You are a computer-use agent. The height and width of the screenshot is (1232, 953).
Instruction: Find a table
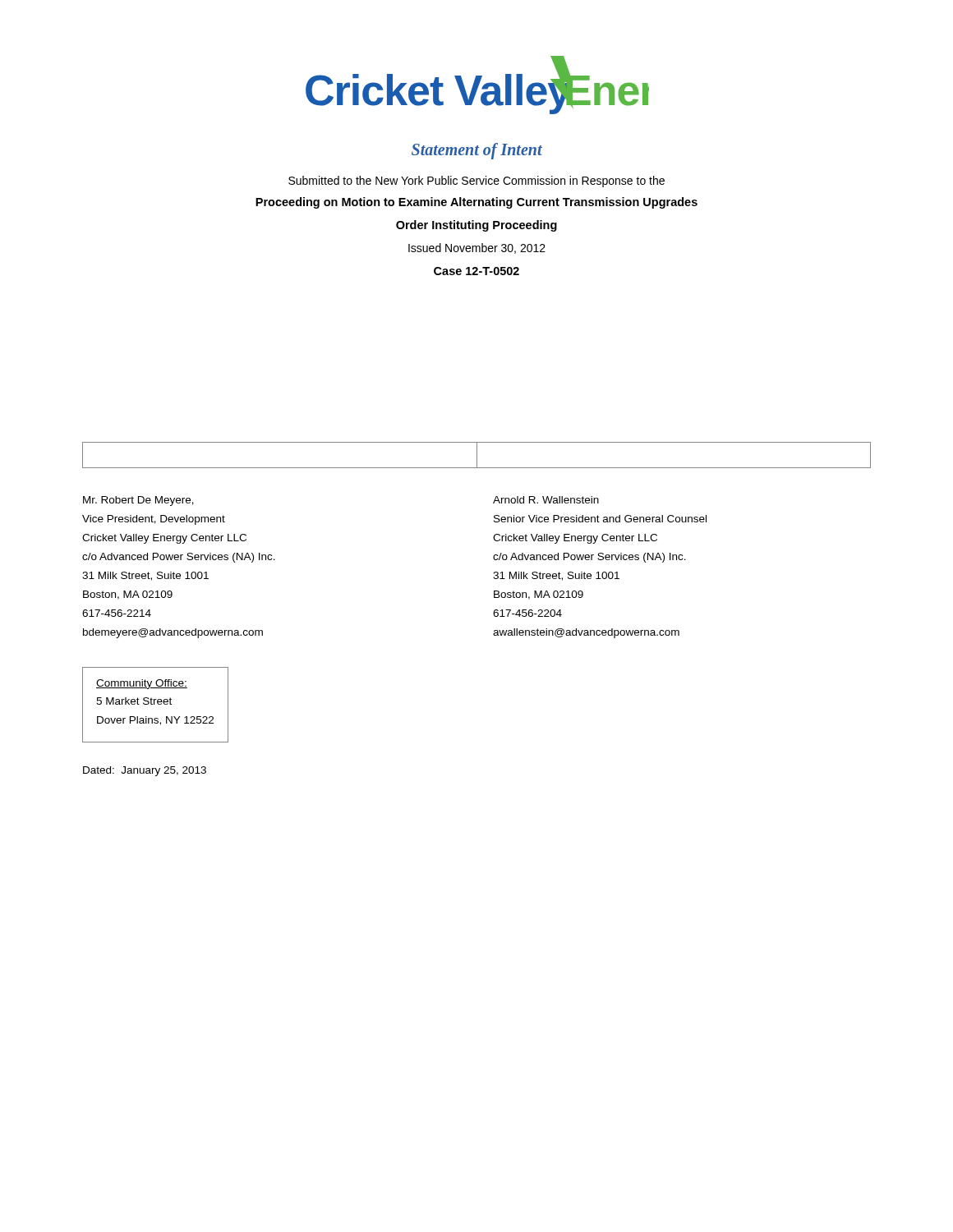pyautogui.click(x=476, y=455)
